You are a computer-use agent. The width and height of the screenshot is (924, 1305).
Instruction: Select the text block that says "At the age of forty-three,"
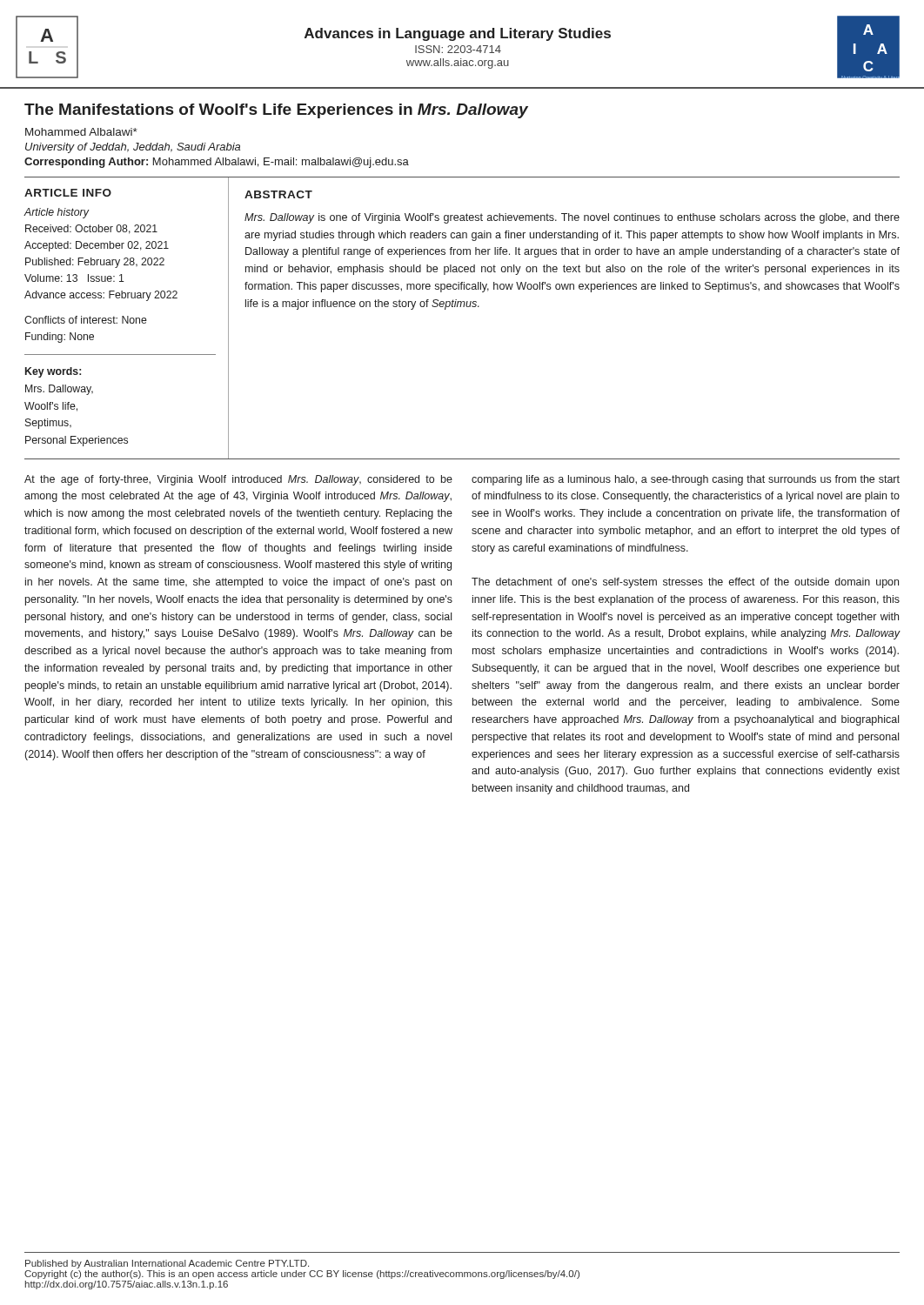coord(238,617)
